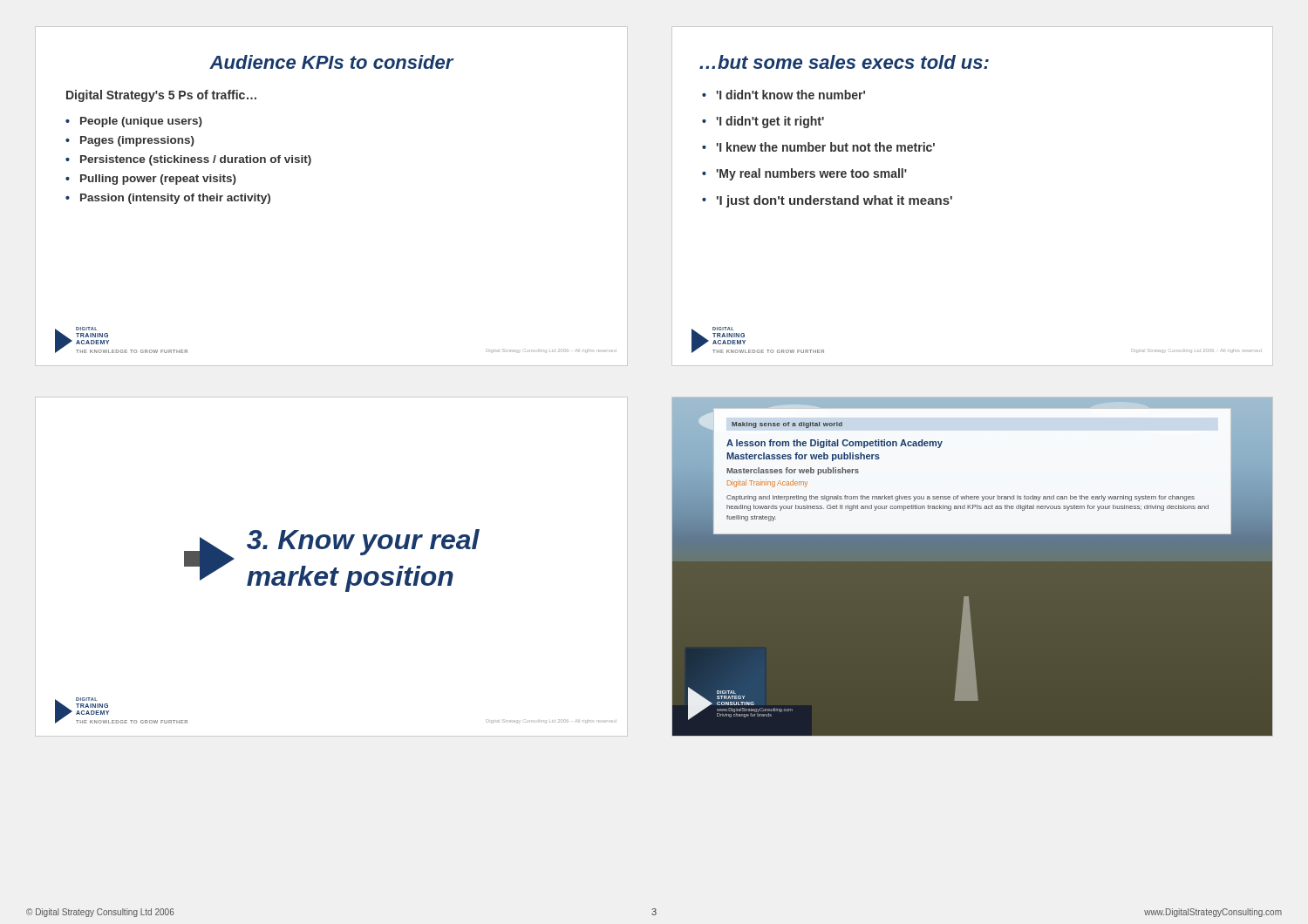Navigate to the text block starting "Digital Strategy's 5"
This screenshot has width=1308, height=924.
(161, 95)
